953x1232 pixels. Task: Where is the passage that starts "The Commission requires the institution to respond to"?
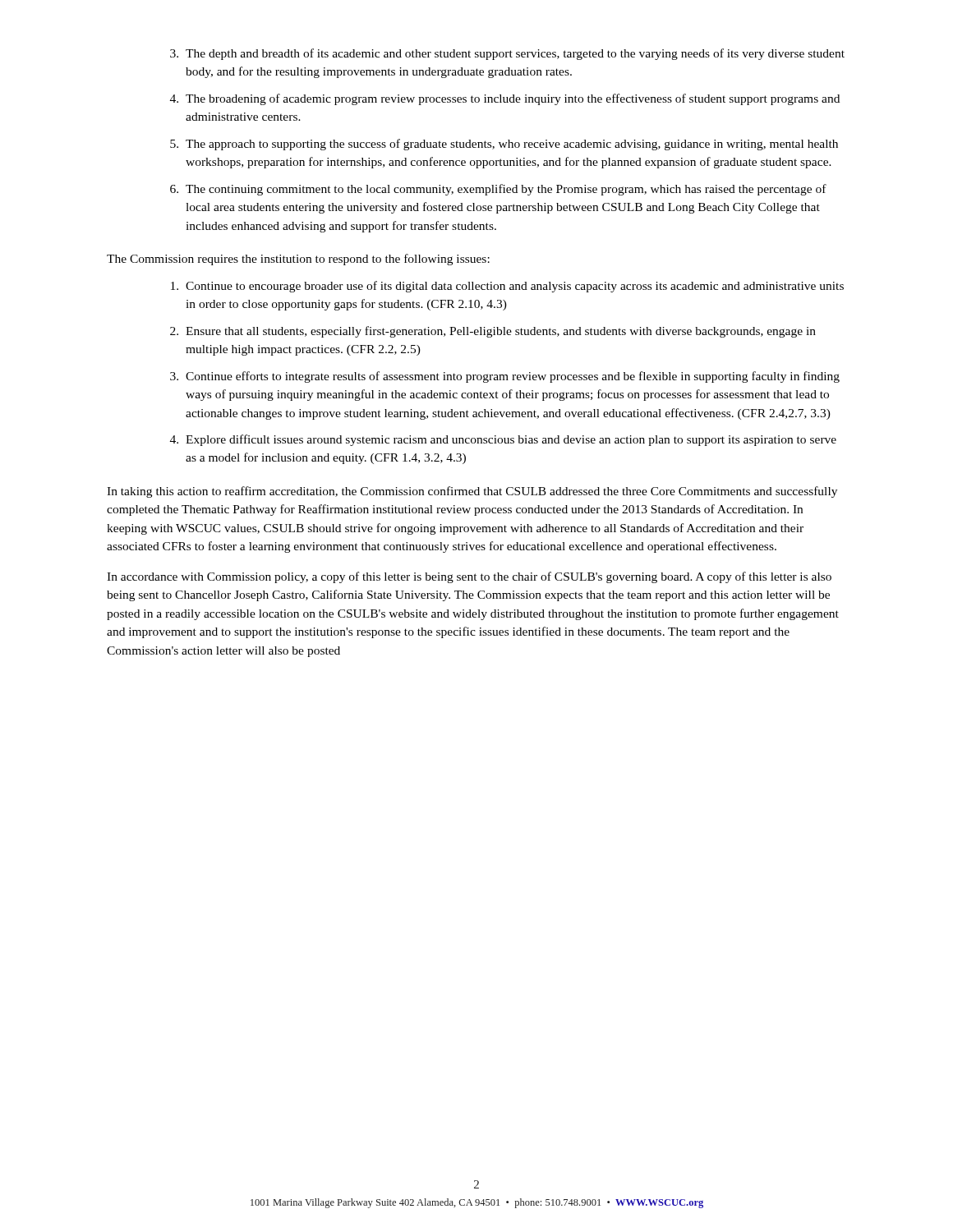tap(299, 258)
